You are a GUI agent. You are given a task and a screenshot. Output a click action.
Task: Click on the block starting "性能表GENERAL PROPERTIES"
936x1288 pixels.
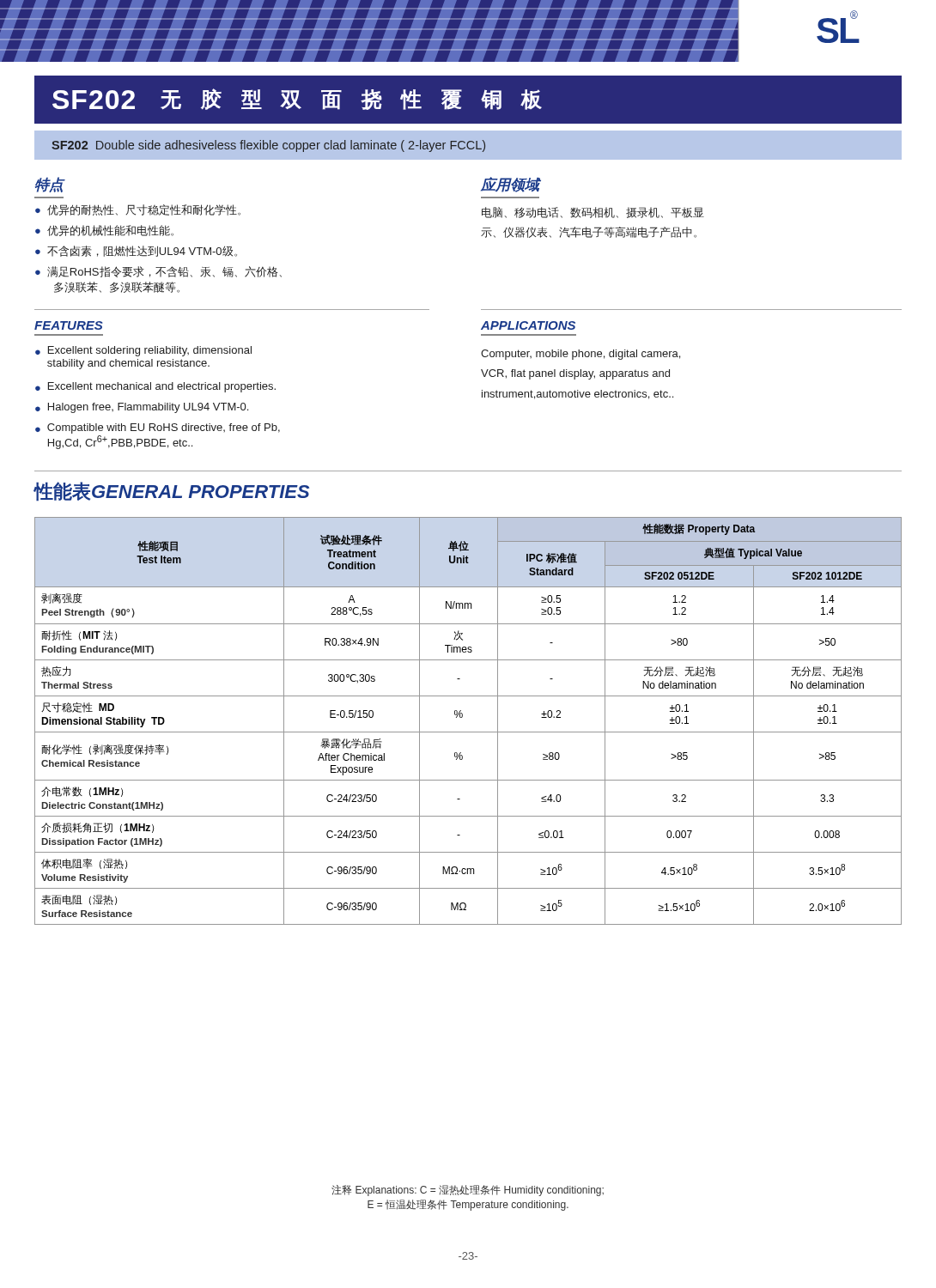(172, 492)
